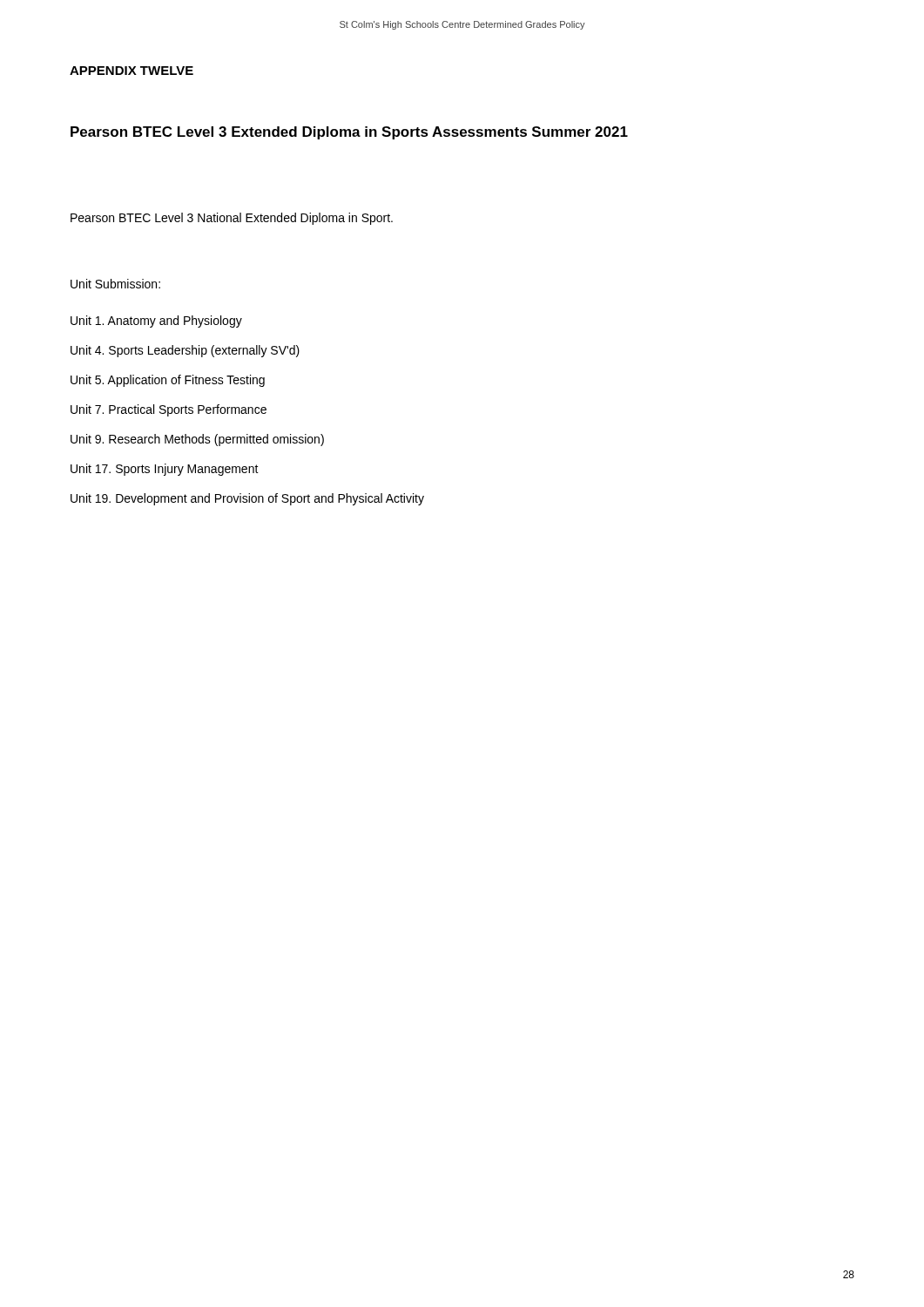Locate the text "Unit 5. Application of Fitness Testing"
The height and width of the screenshot is (1307, 924).
pyautogui.click(x=167, y=380)
